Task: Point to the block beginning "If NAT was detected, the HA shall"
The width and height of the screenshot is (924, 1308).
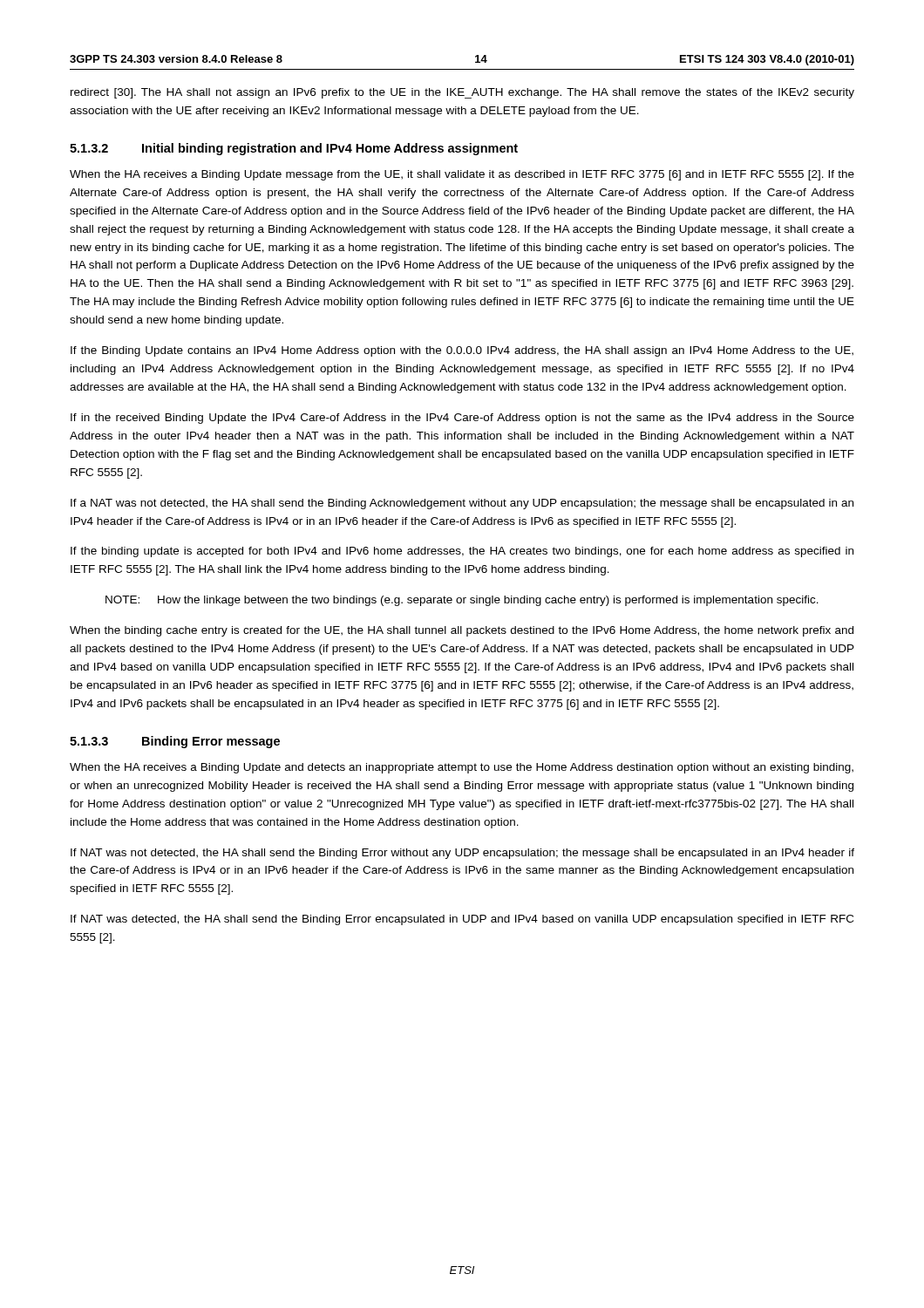Action: click(x=462, y=928)
